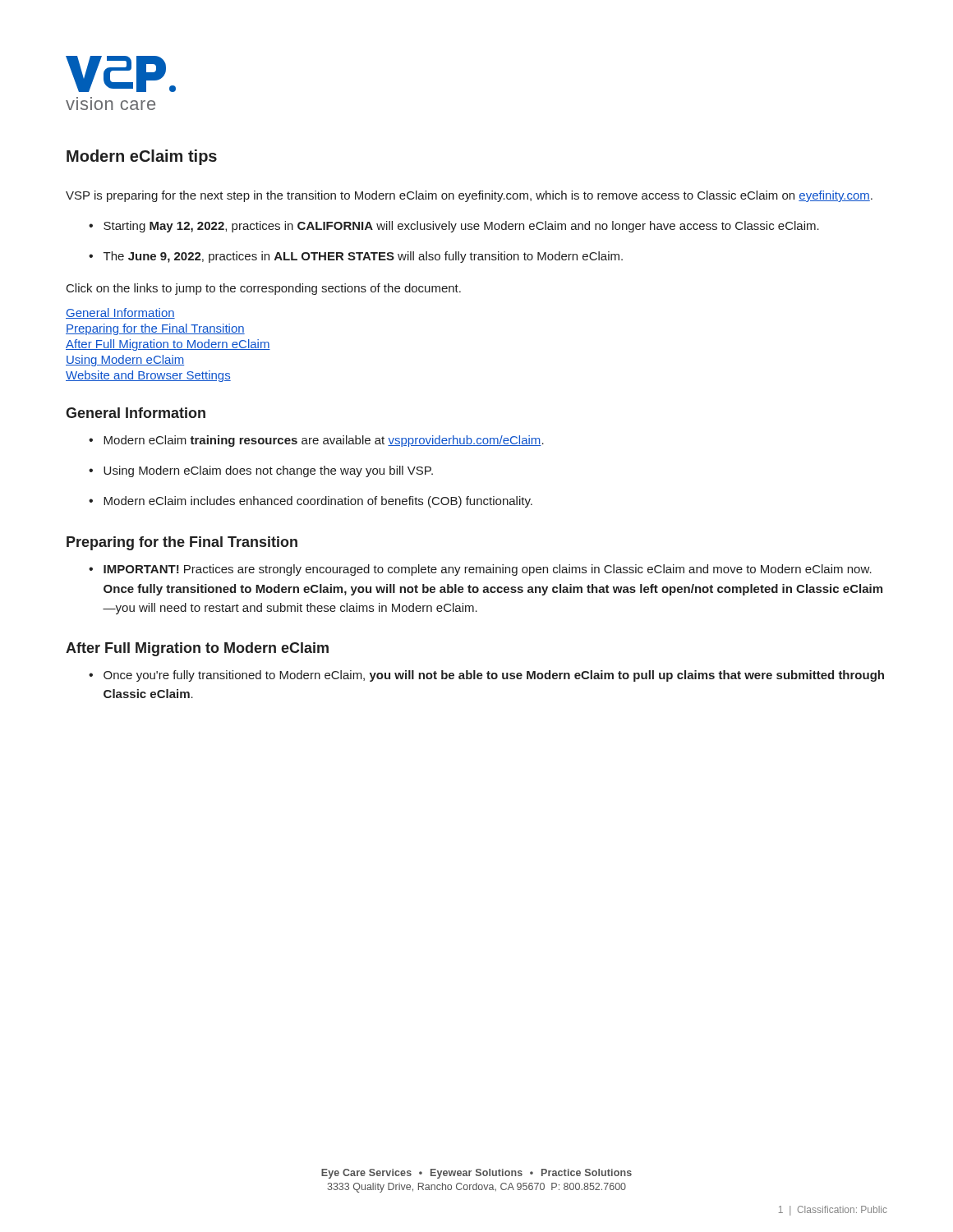Screen dimensions: 1232x953
Task: Find the element starting "The June 9, 2022,"
Action: [495, 256]
